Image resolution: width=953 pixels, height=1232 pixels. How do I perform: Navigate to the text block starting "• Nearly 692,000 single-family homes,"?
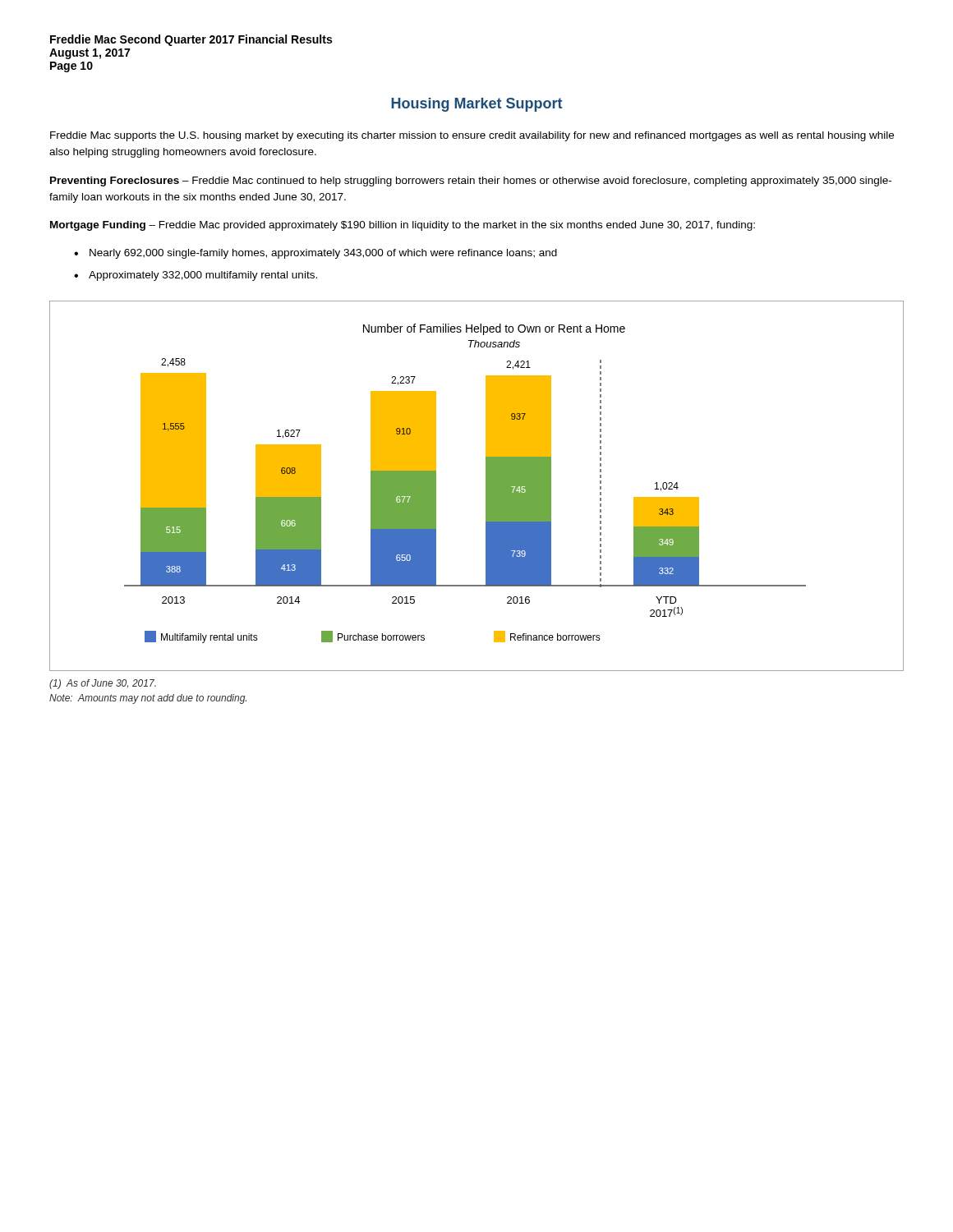[316, 254]
